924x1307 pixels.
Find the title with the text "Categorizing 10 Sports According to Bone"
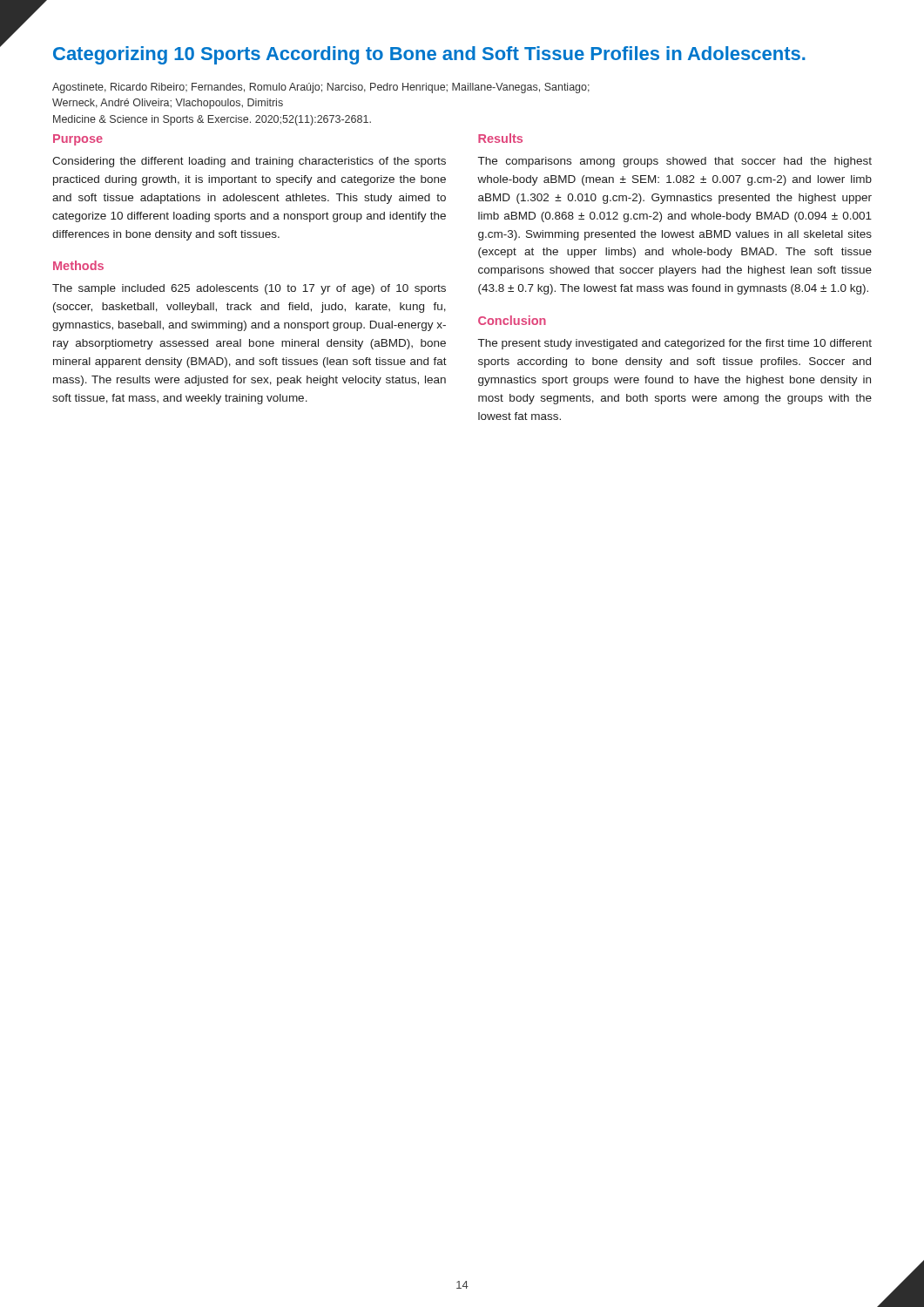click(429, 54)
